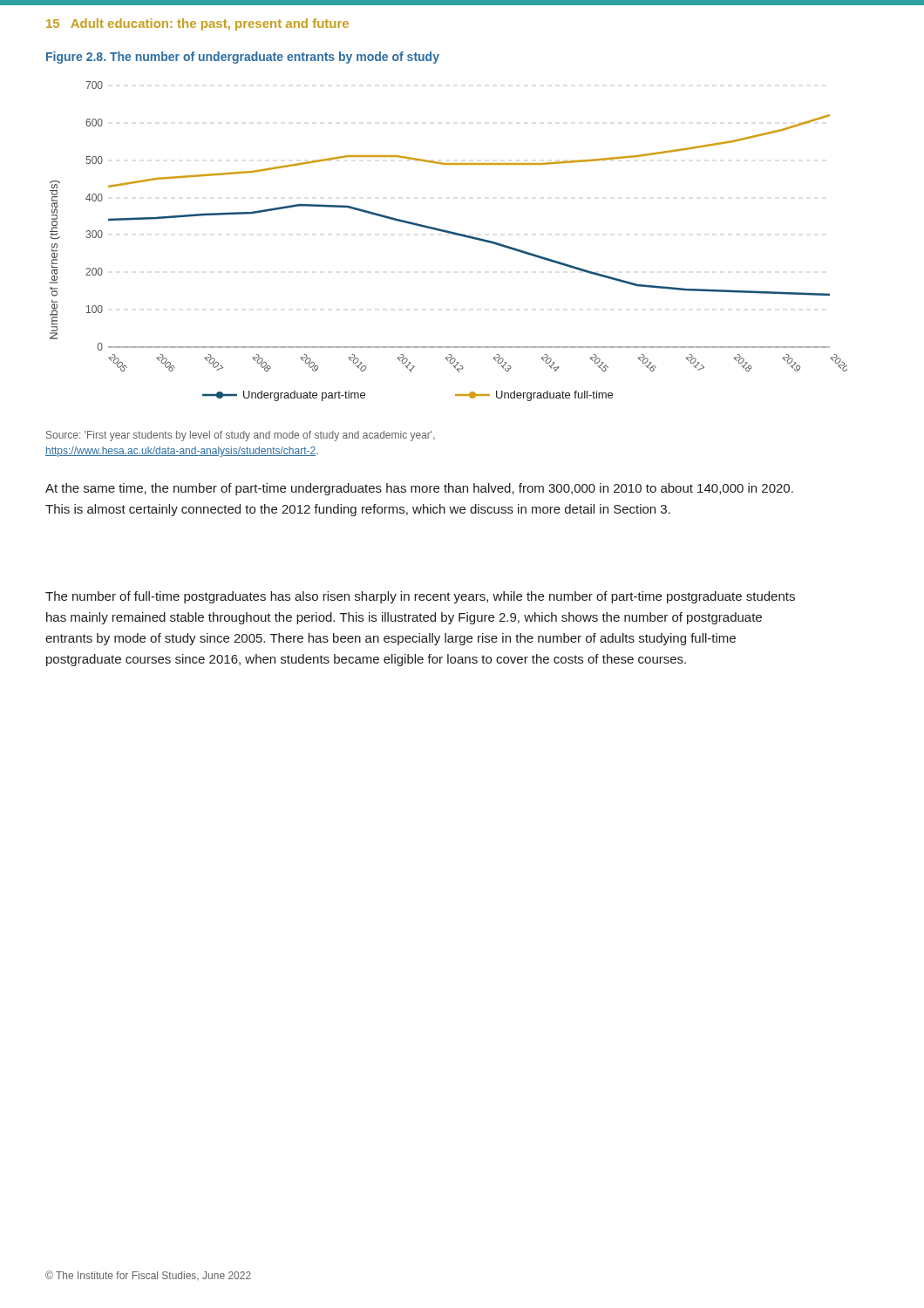Screen dimensions: 1308x924
Task: Find the line chart
Action: point(446,247)
